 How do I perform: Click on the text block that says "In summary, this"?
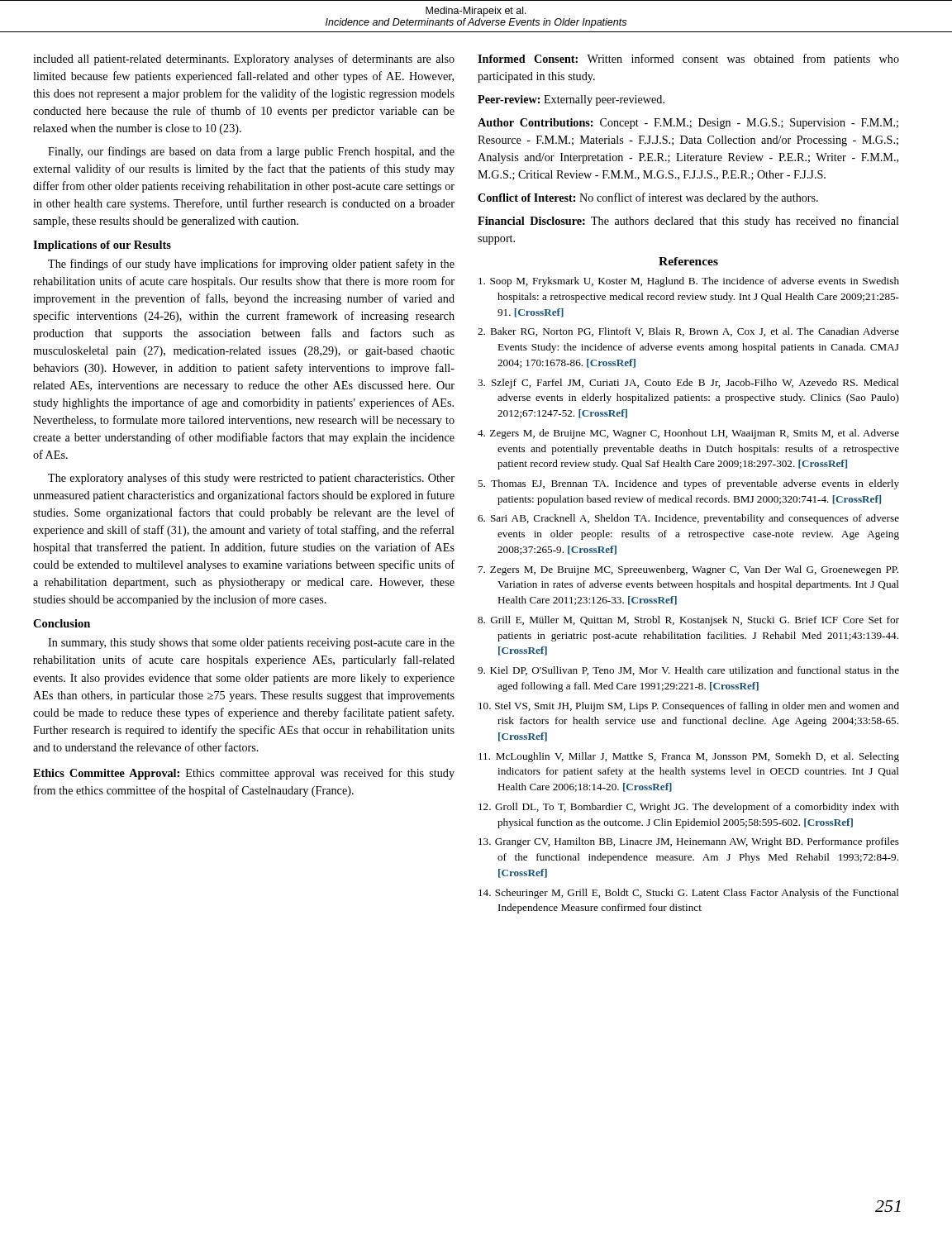coord(244,695)
